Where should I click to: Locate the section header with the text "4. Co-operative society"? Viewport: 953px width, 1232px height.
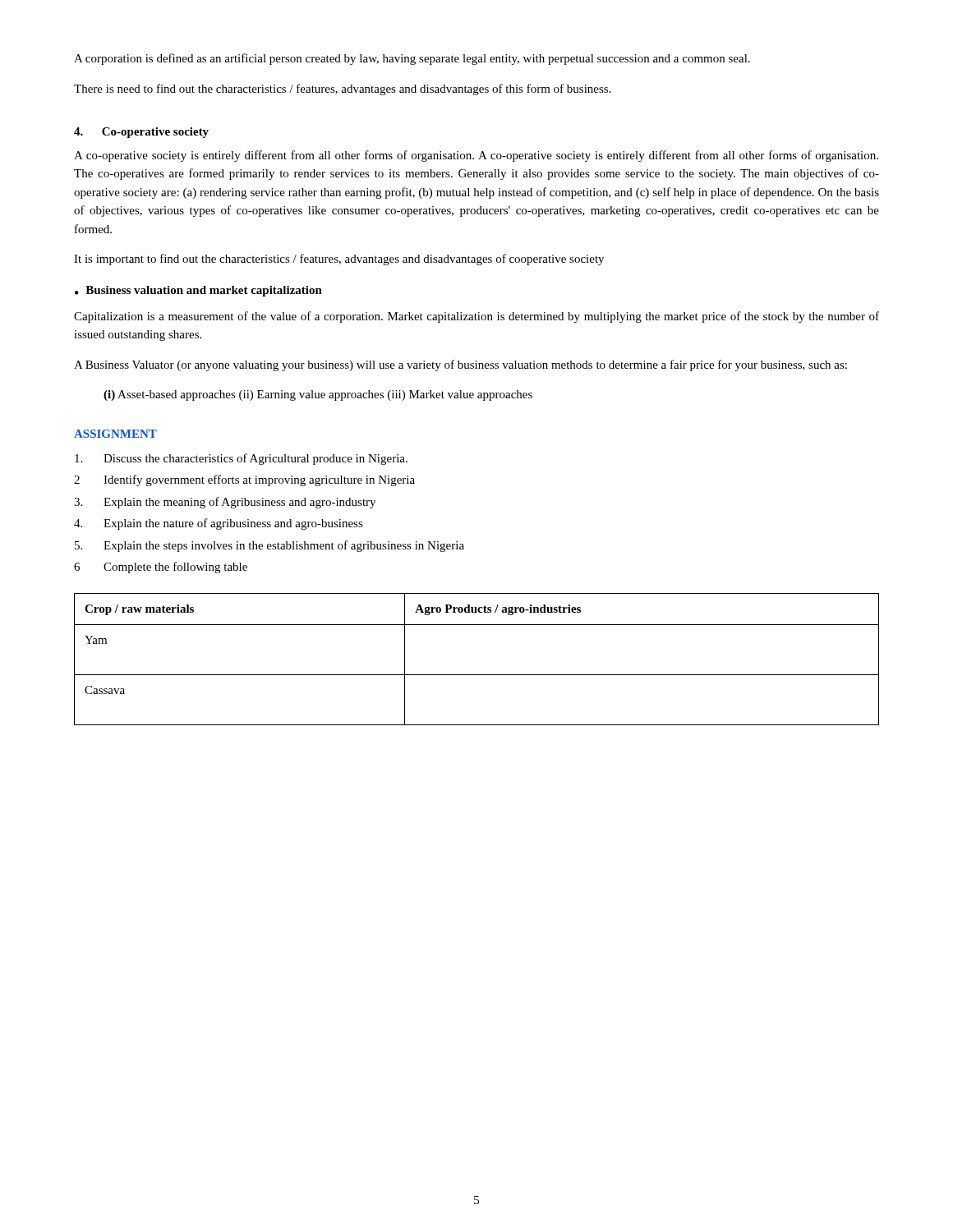[141, 133]
